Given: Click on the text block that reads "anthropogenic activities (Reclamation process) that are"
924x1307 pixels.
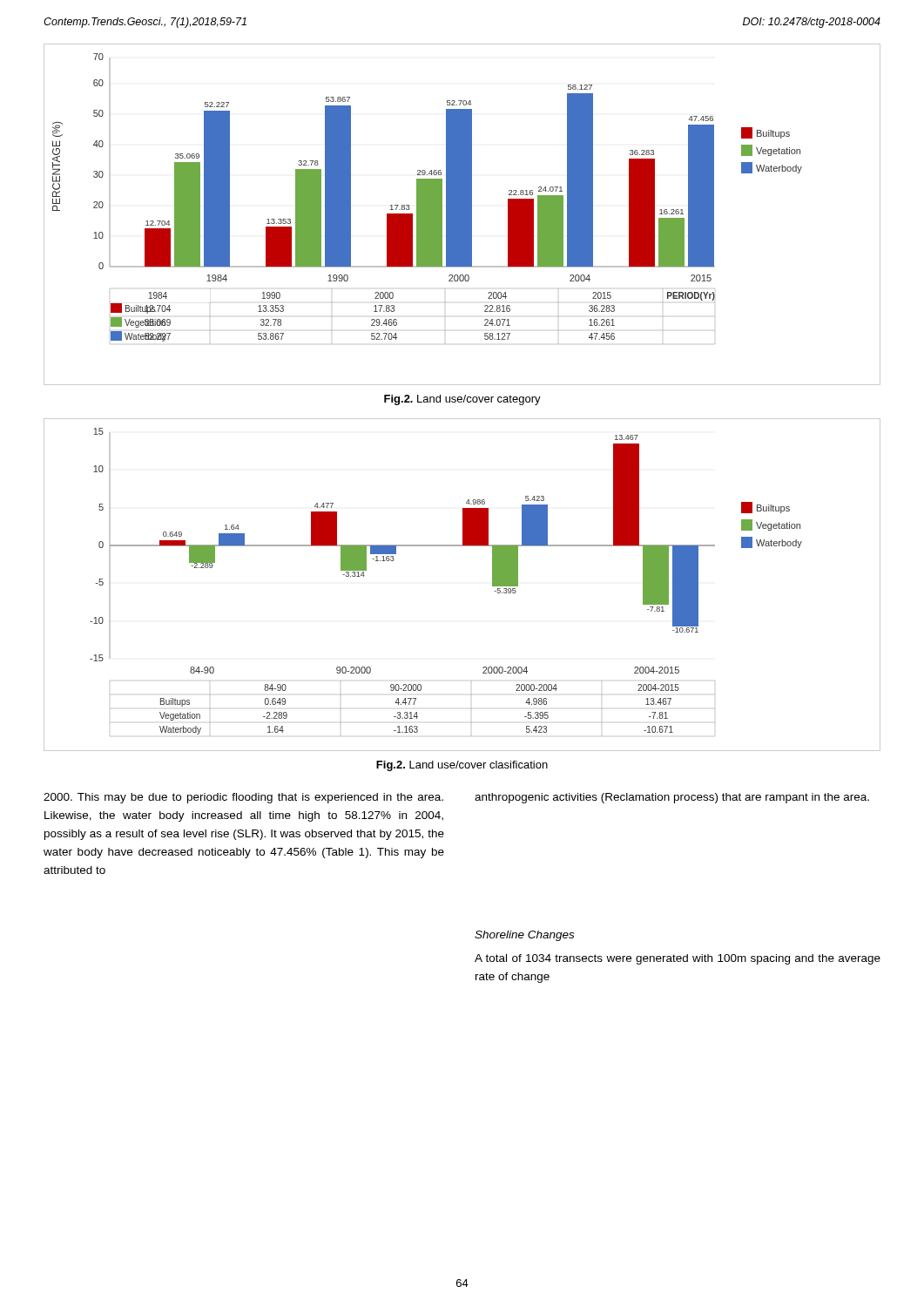Looking at the screenshot, I should tap(672, 797).
